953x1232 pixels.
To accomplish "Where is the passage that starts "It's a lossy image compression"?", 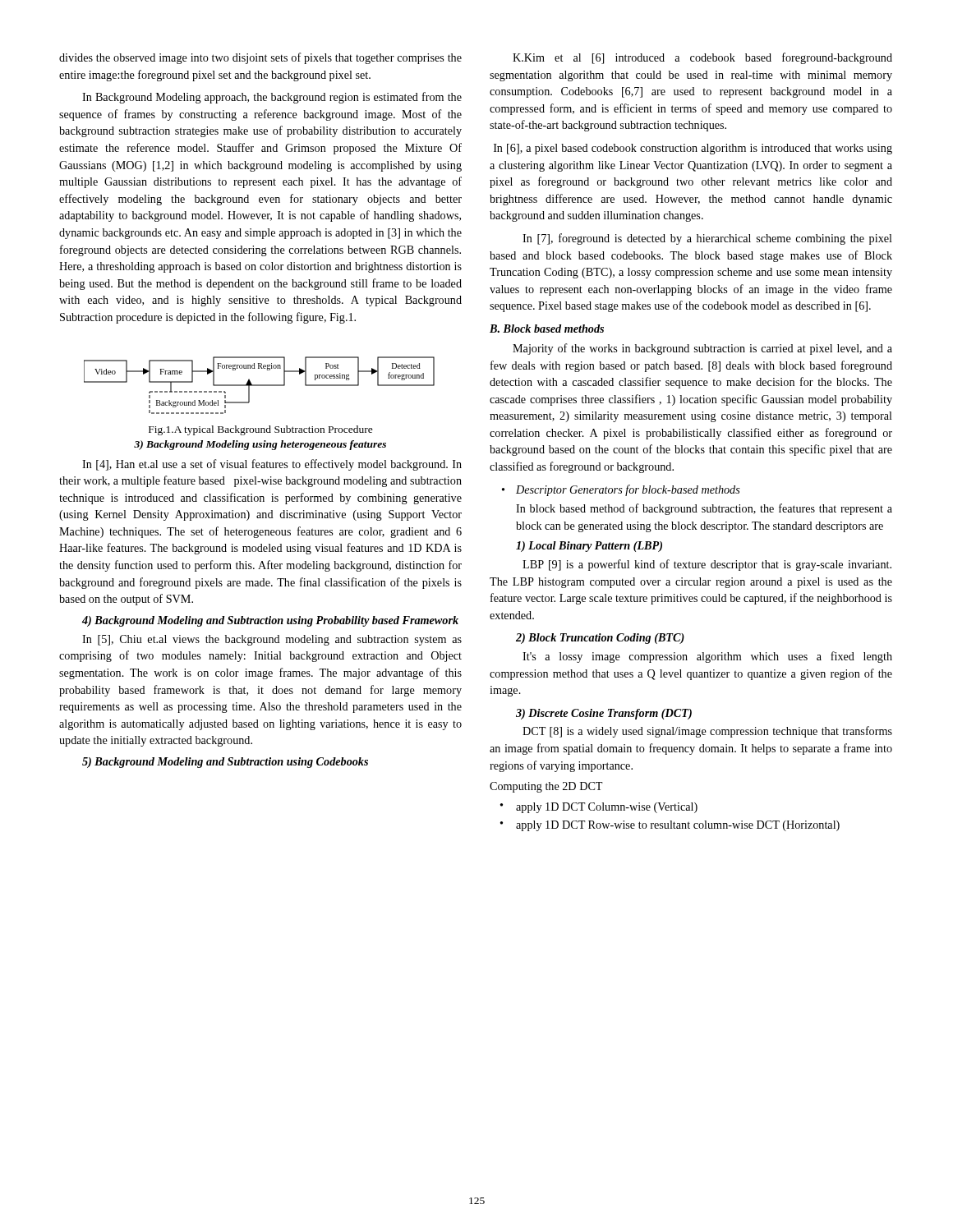I will (691, 673).
